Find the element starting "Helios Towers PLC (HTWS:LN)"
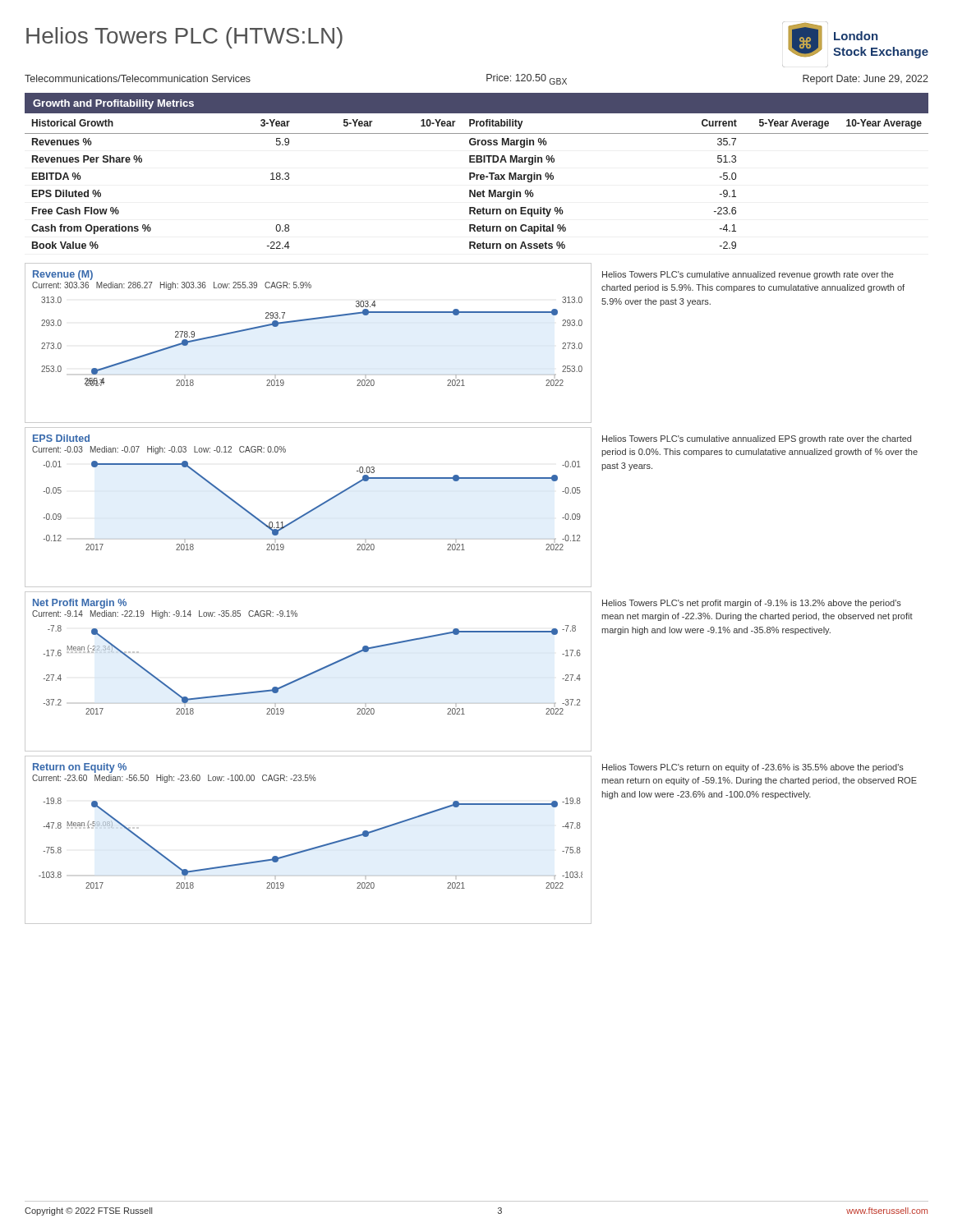 (184, 36)
